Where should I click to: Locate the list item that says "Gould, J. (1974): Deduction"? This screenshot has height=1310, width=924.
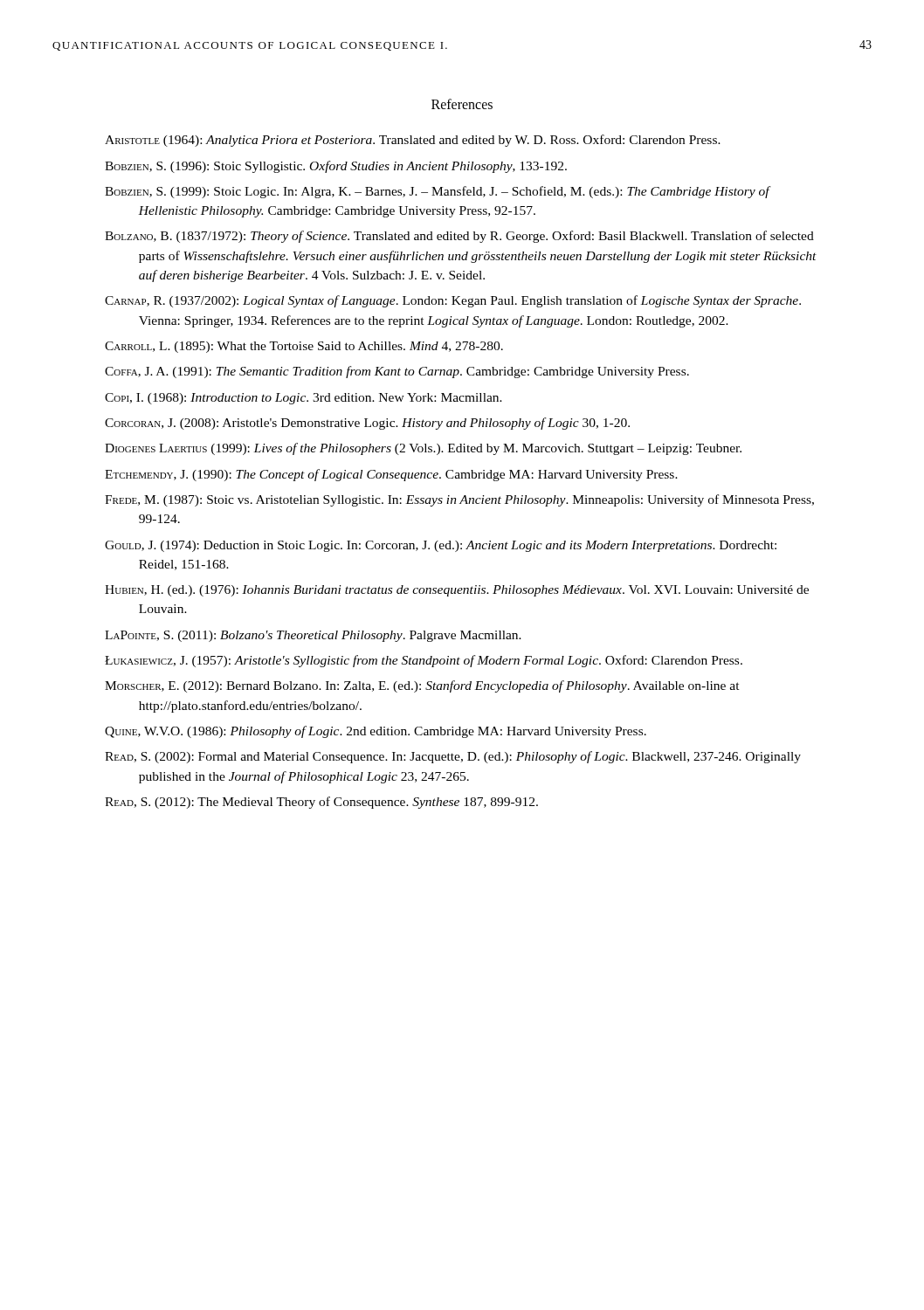pos(441,554)
